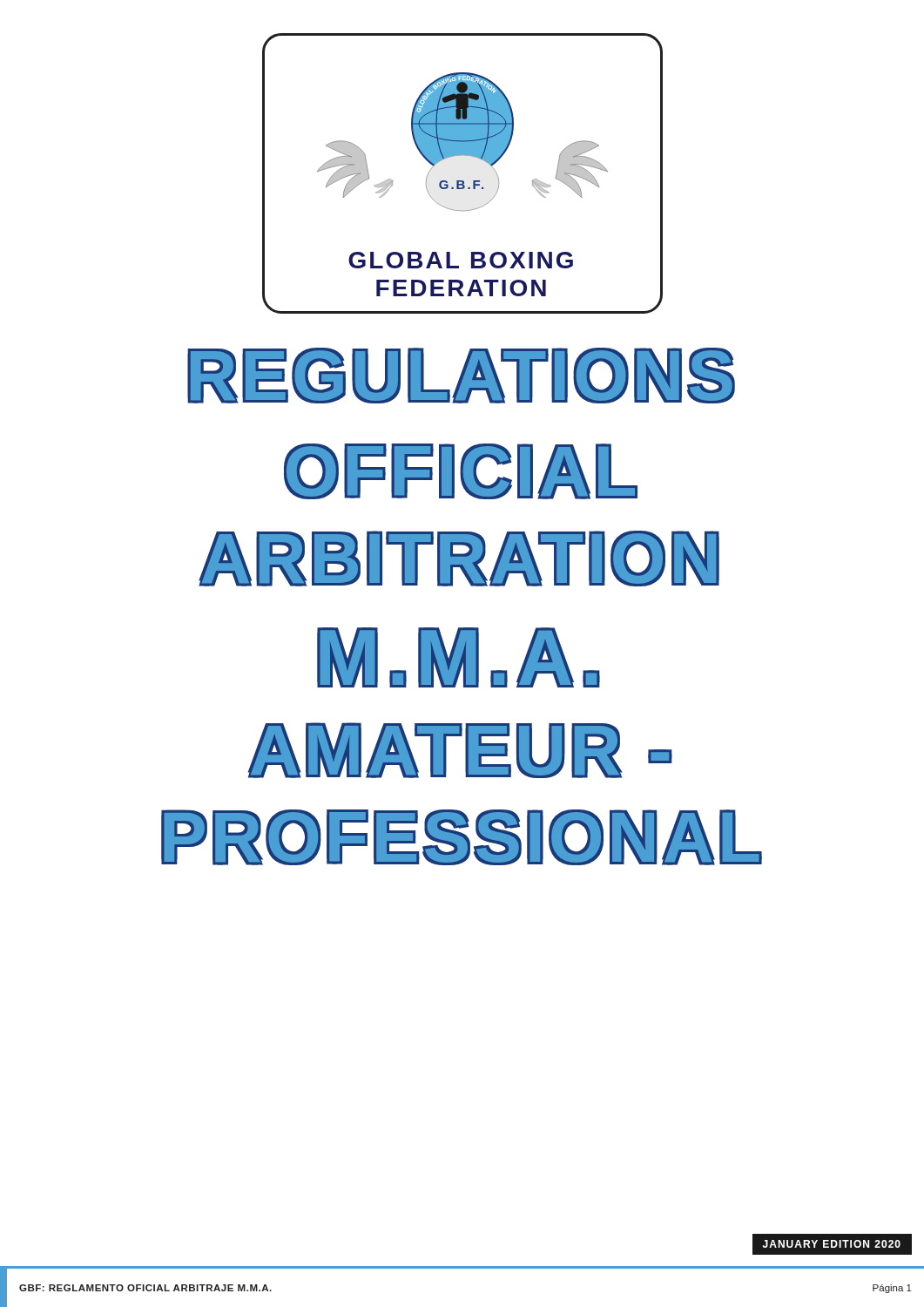Point to the text starting "AMATEUR -"
924x1307 pixels.
pyautogui.click(x=462, y=750)
